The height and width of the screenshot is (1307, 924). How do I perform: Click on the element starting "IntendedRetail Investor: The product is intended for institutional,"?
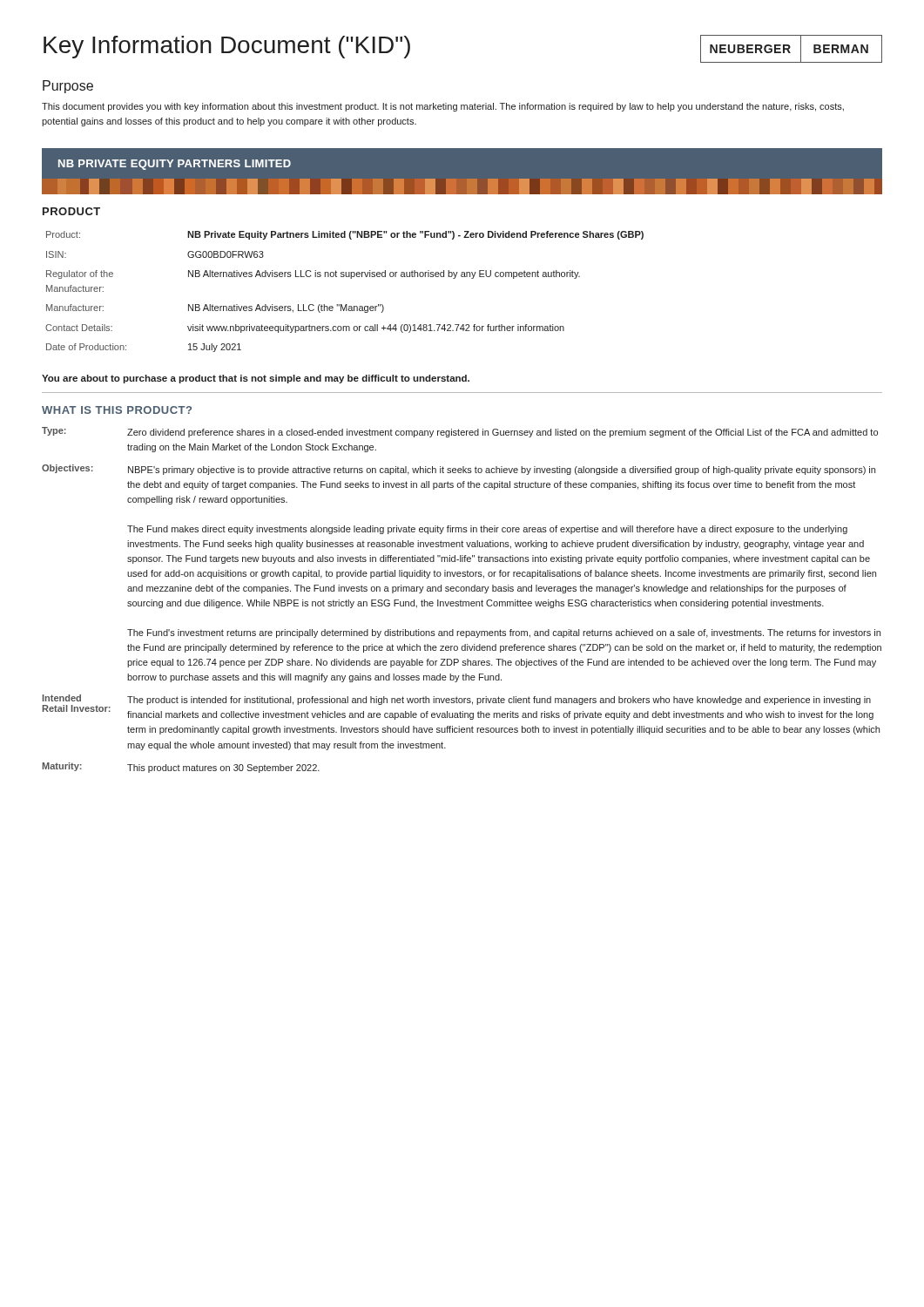pyautogui.click(x=462, y=723)
